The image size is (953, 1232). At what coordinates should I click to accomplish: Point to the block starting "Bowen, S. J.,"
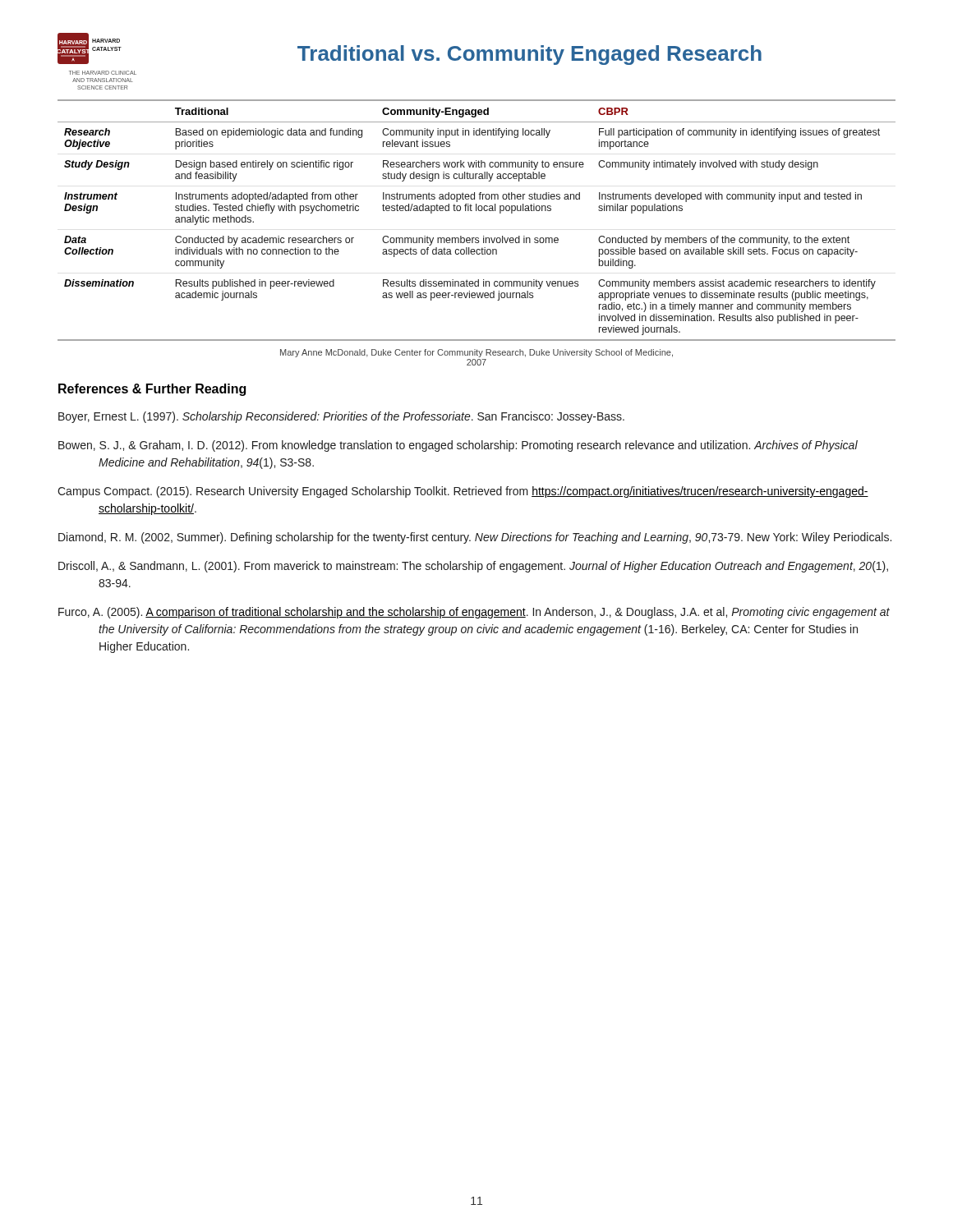[x=457, y=454]
